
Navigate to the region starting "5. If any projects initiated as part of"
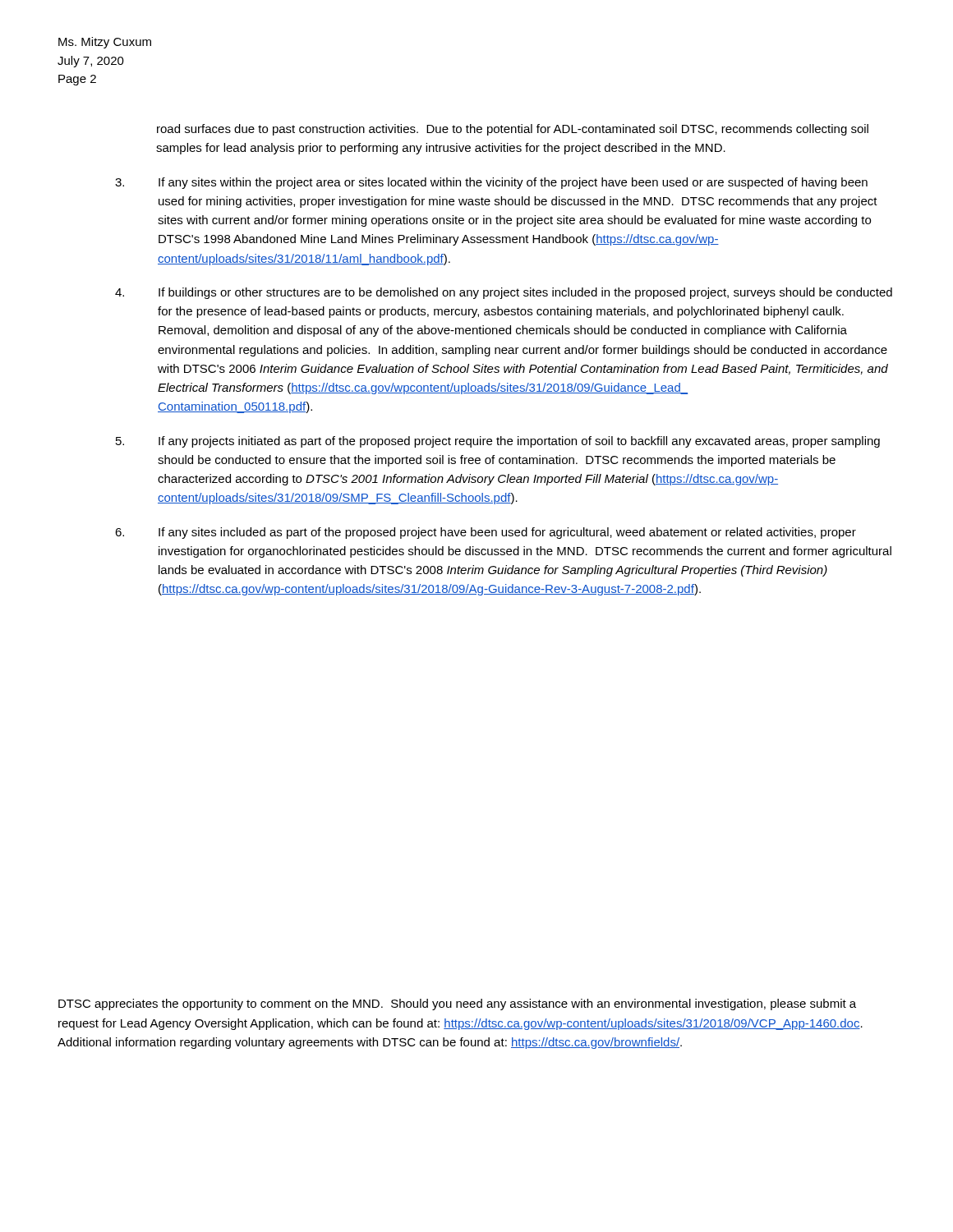[505, 469]
